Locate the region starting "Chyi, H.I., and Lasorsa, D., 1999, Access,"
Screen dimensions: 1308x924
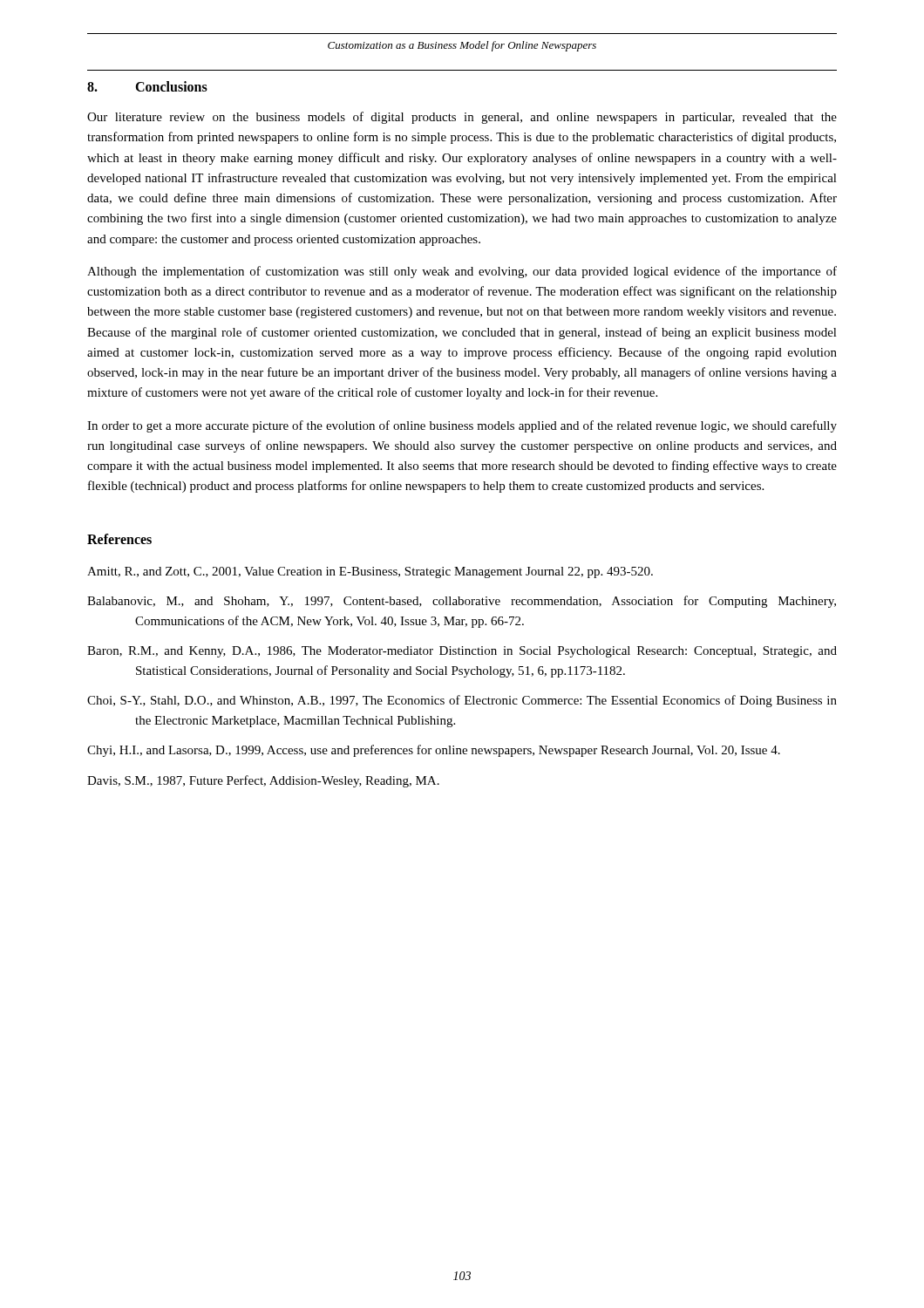point(434,750)
